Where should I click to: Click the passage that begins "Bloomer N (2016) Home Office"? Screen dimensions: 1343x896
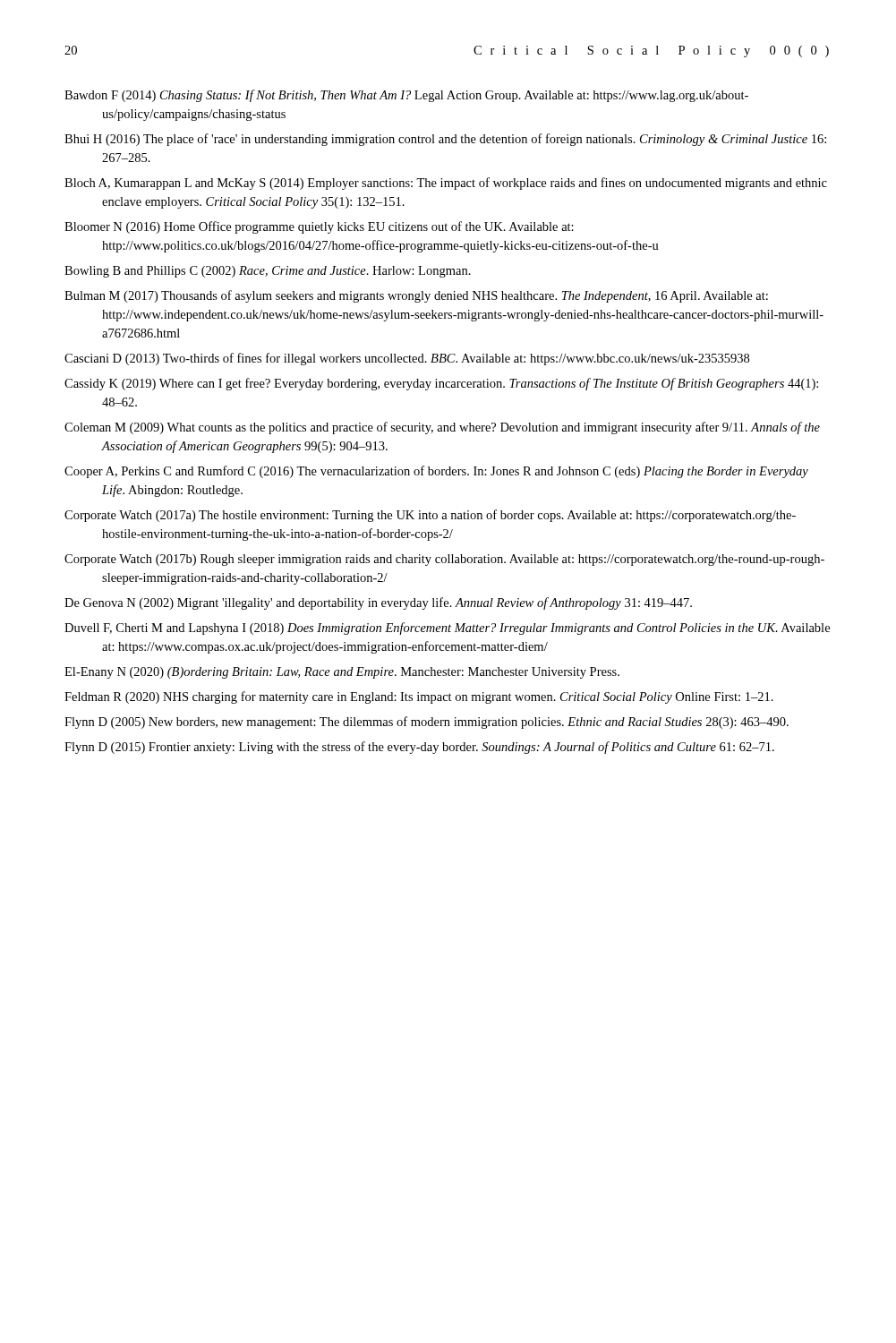361,236
